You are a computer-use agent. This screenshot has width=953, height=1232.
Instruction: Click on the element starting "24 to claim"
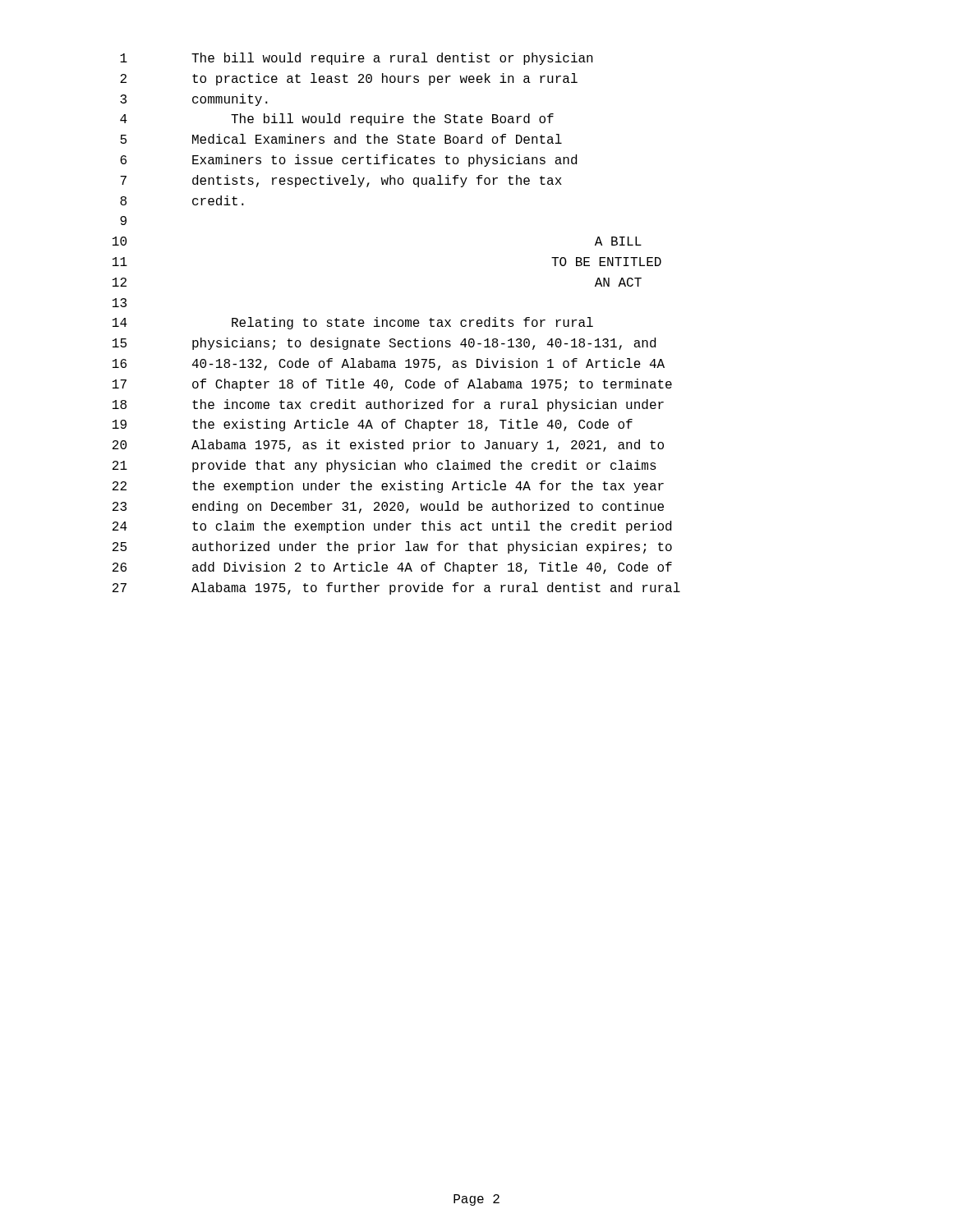point(485,528)
